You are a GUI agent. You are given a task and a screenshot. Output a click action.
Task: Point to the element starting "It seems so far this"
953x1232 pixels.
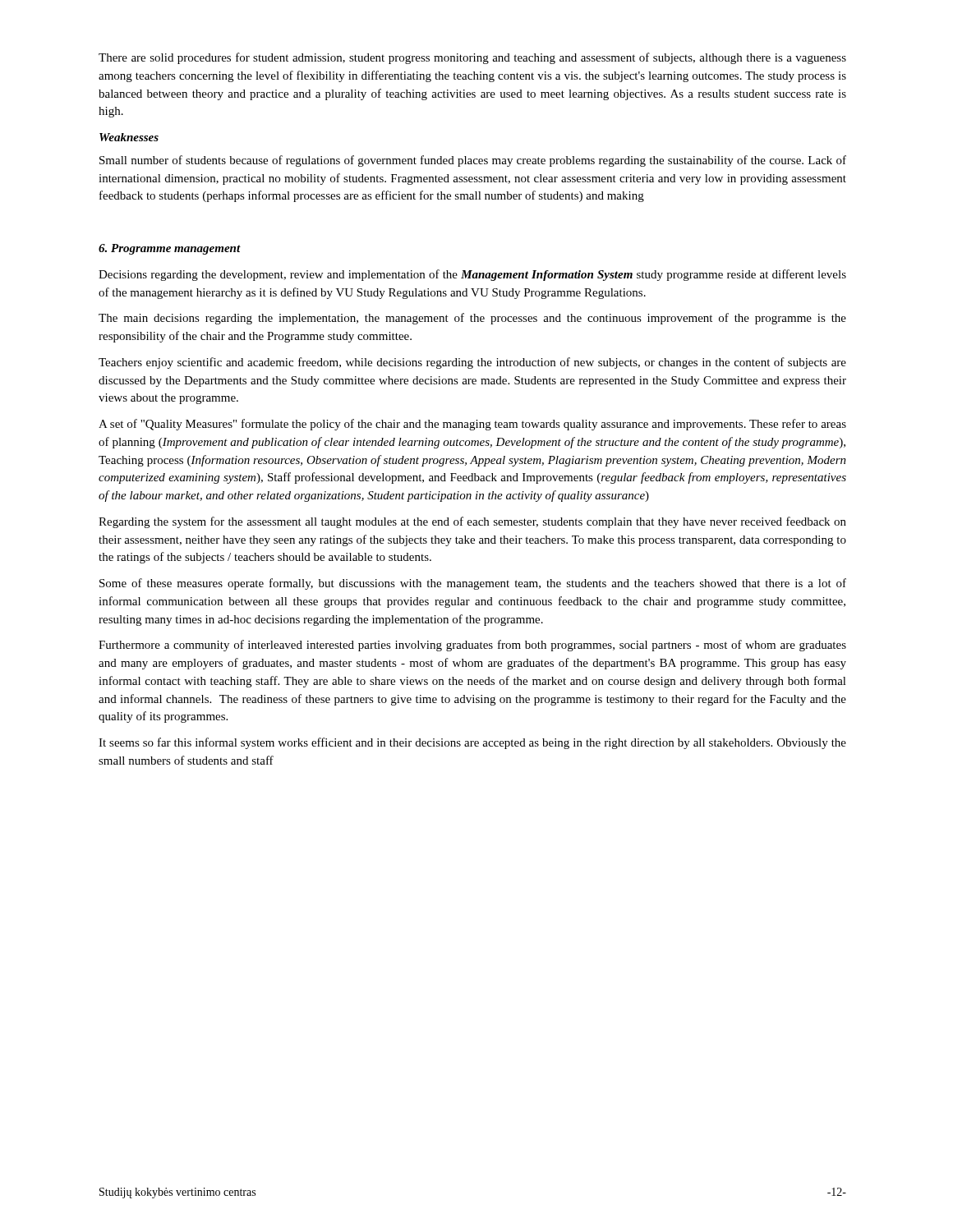(472, 752)
